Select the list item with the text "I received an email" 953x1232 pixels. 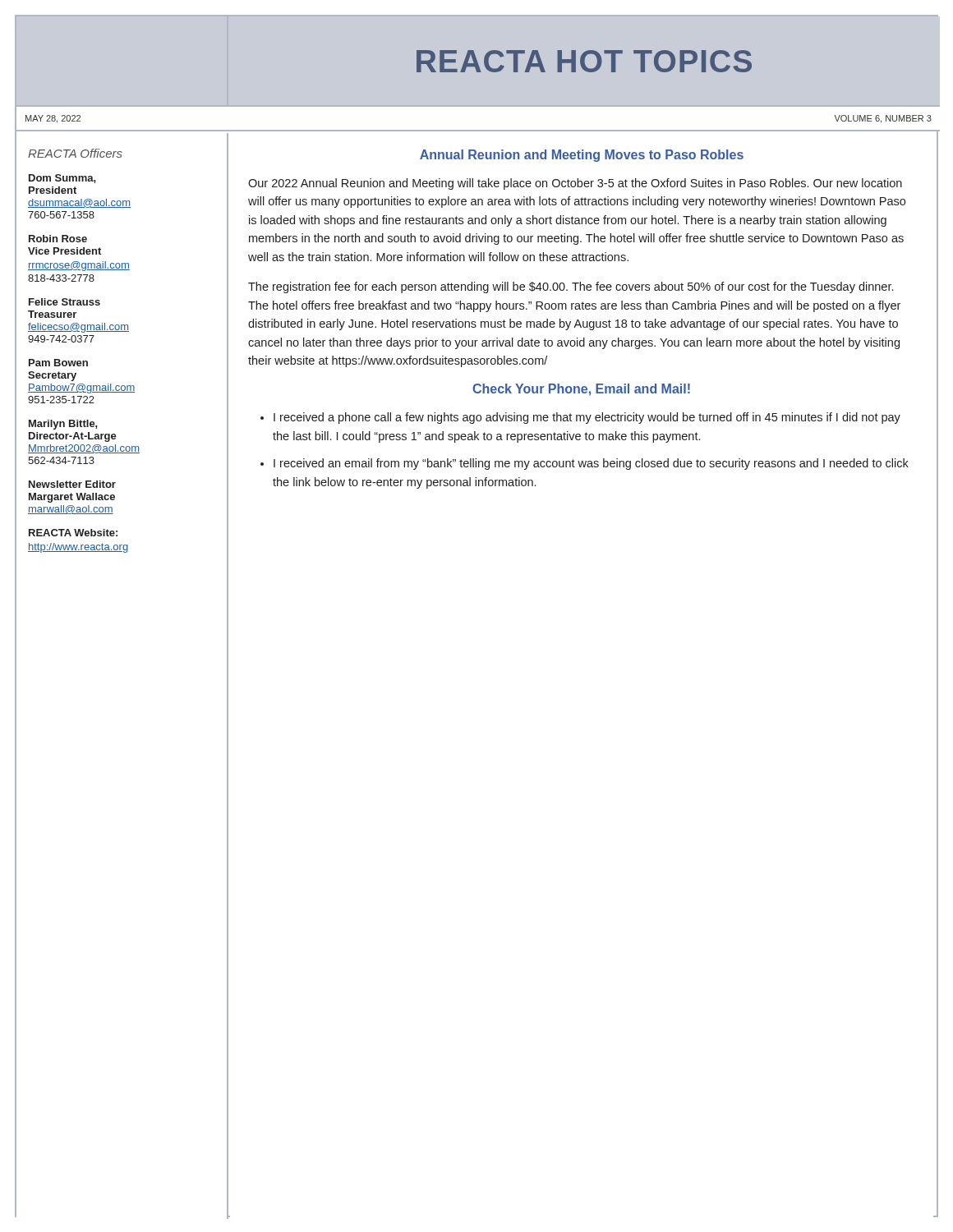(591, 473)
